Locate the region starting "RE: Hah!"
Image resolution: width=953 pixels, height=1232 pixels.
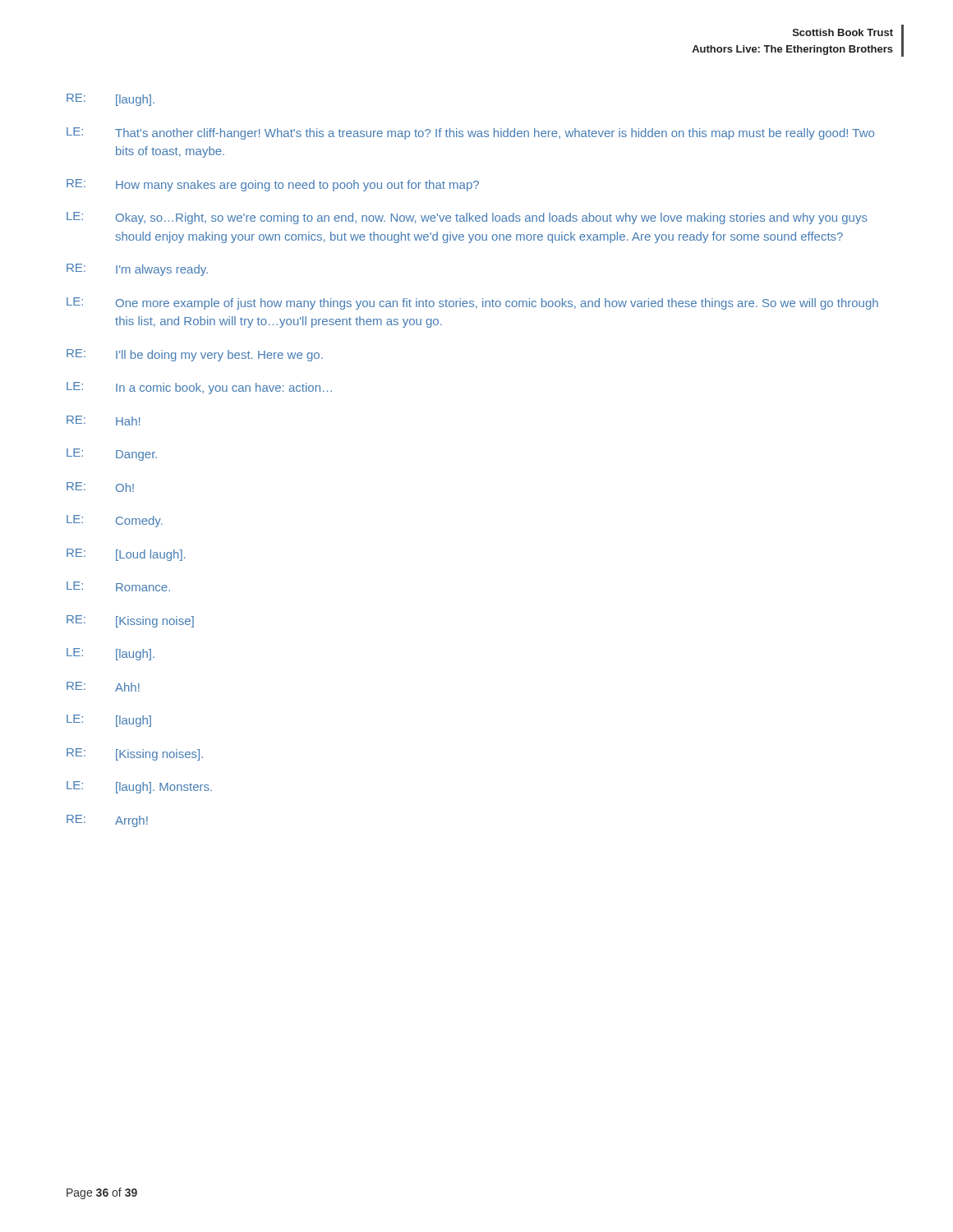click(x=127, y=419)
